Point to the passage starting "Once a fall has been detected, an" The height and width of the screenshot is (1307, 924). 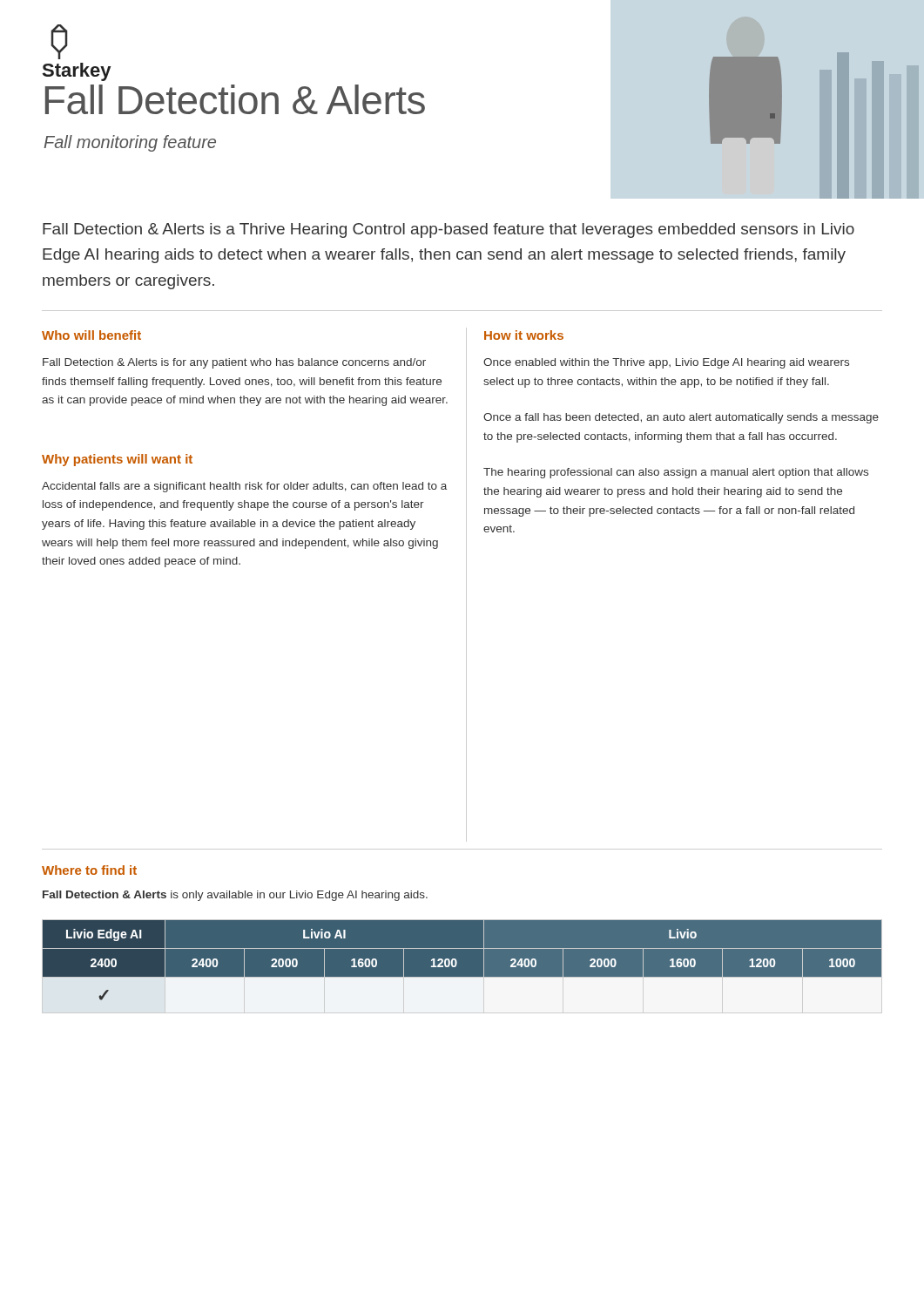[x=683, y=427]
